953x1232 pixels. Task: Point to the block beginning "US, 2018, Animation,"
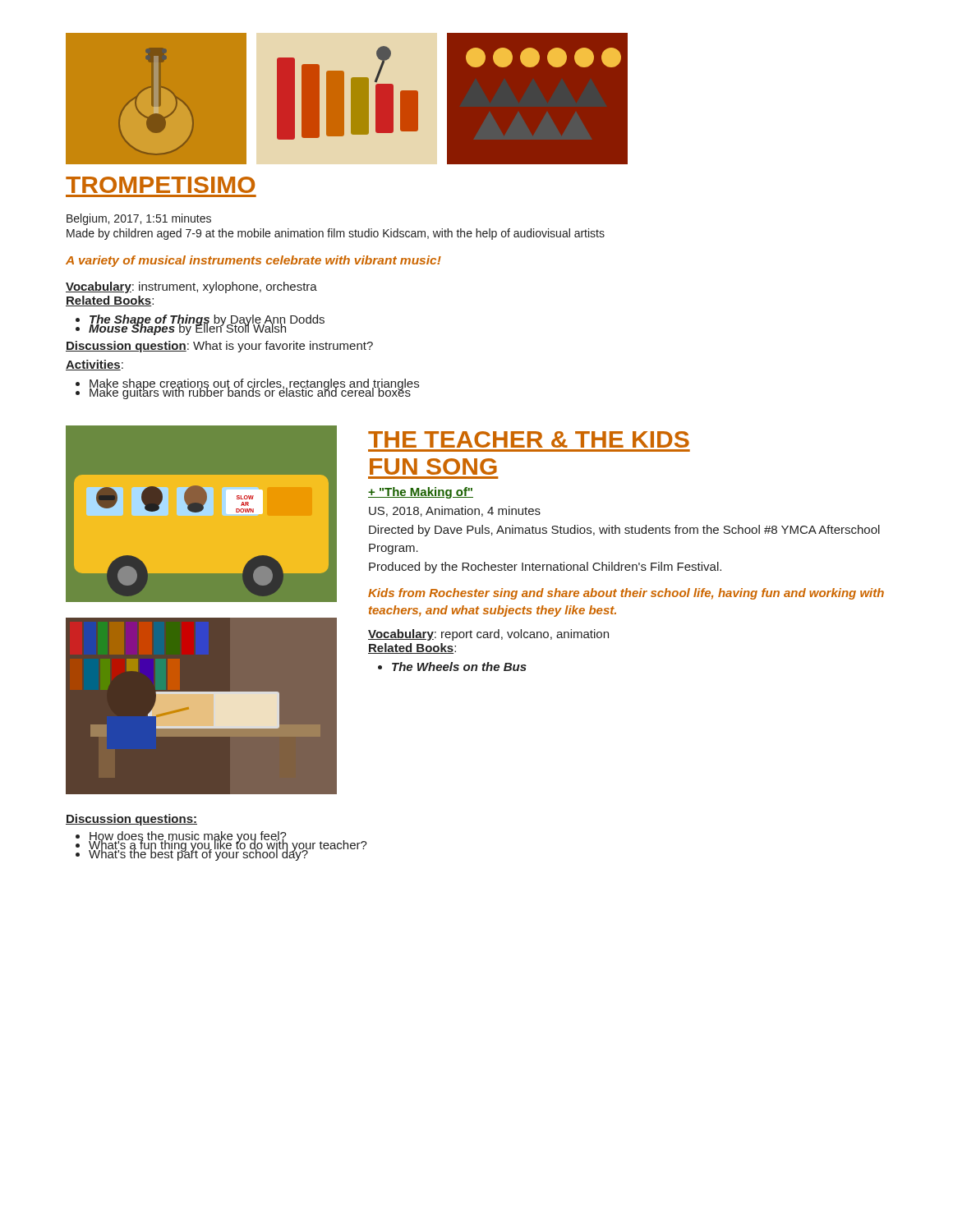pyautogui.click(x=624, y=538)
